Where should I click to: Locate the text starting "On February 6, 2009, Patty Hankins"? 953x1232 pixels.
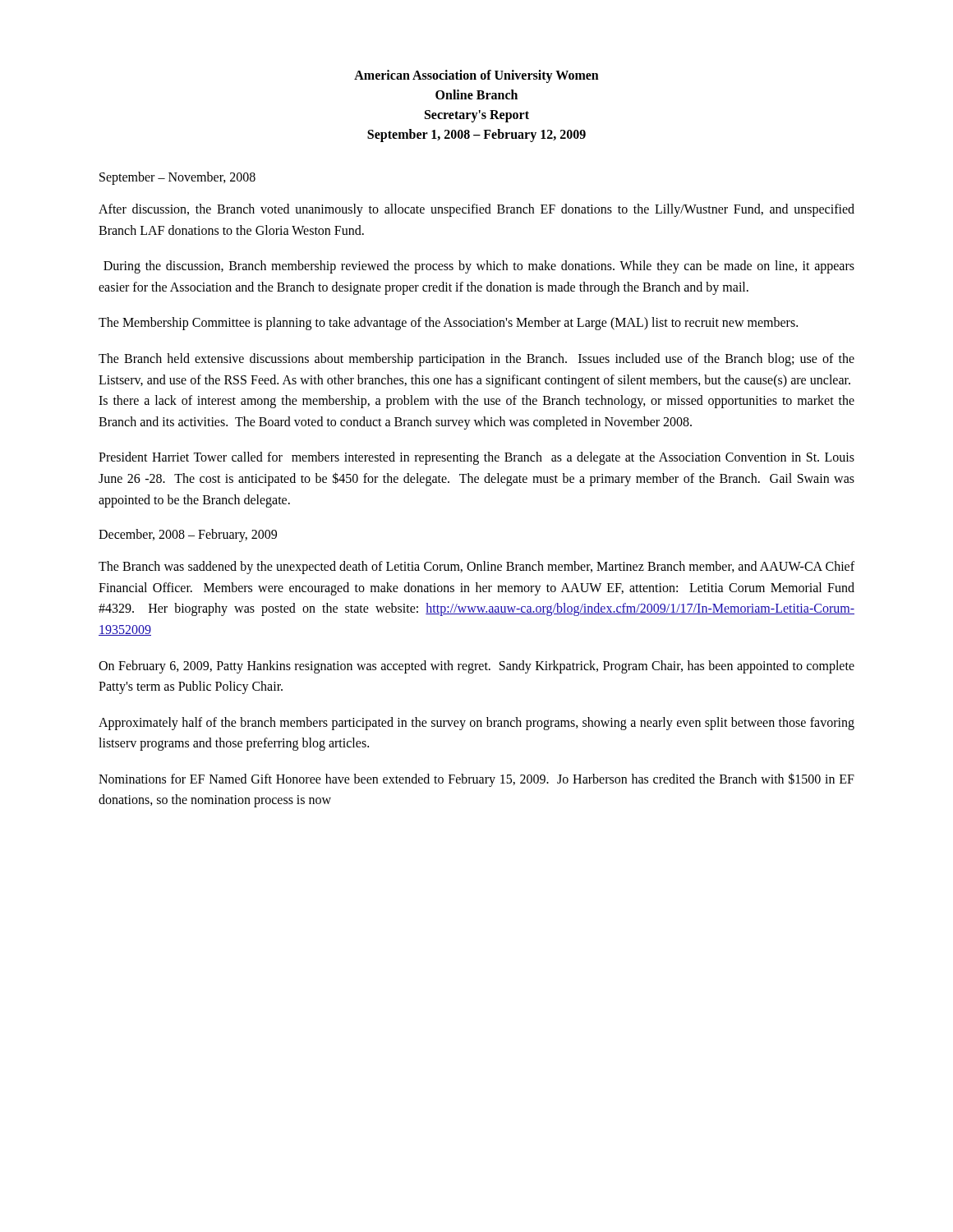point(476,676)
